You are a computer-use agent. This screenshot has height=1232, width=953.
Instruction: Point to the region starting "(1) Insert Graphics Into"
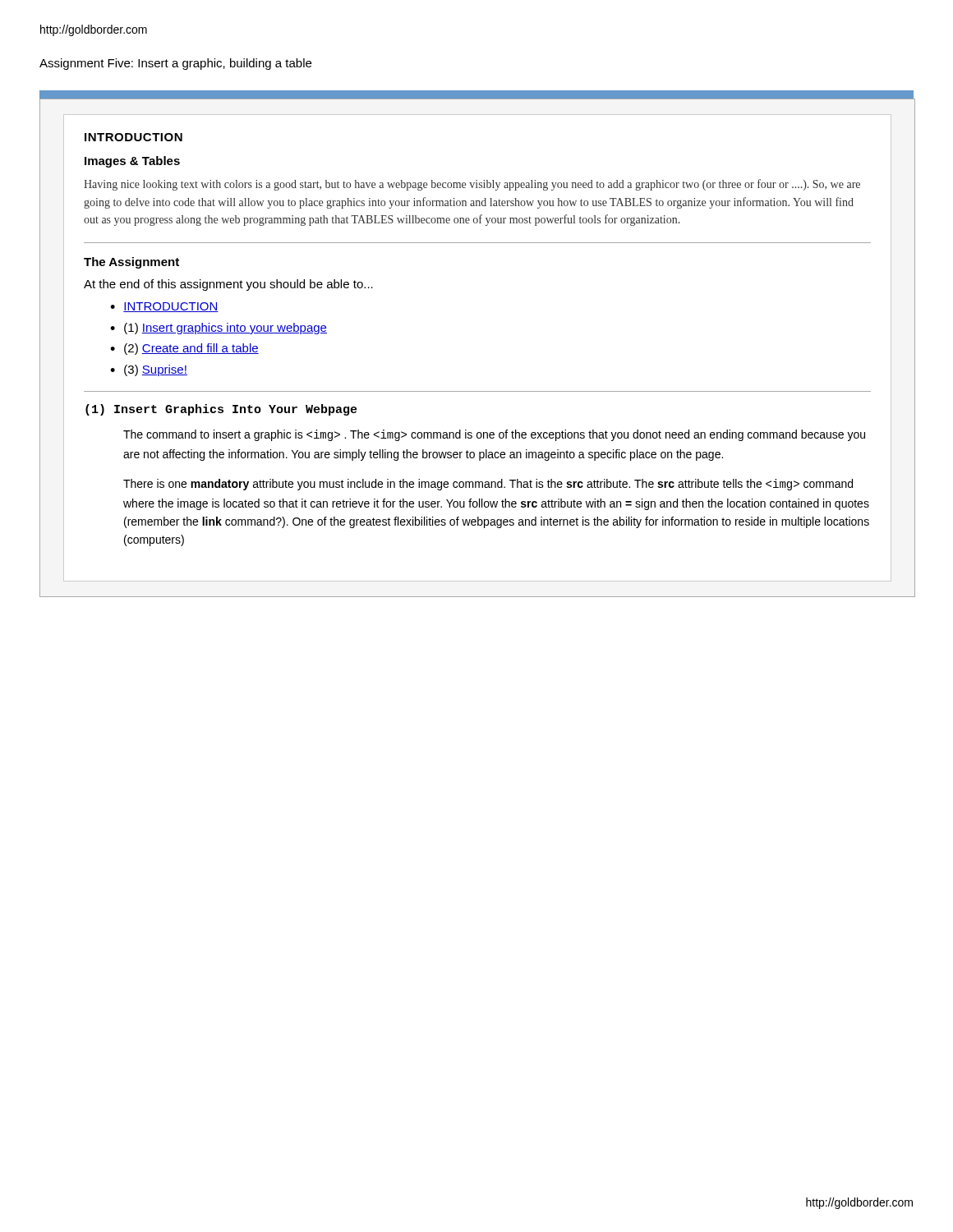(x=221, y=411)
